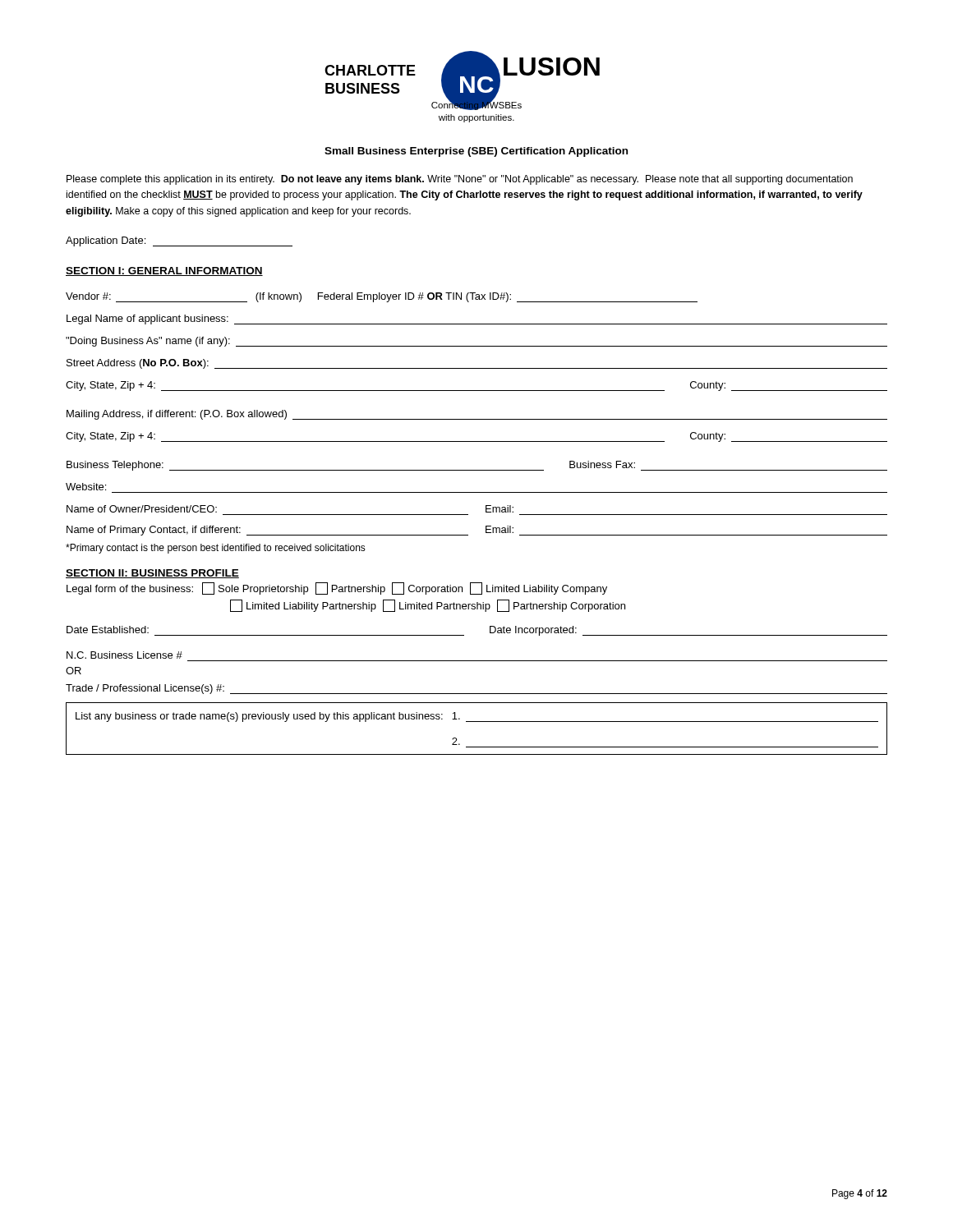Click the passage that begins "Legal form of the business: Sole"
The height and width of the screenshot is (1232, 953).
point(337,589)
